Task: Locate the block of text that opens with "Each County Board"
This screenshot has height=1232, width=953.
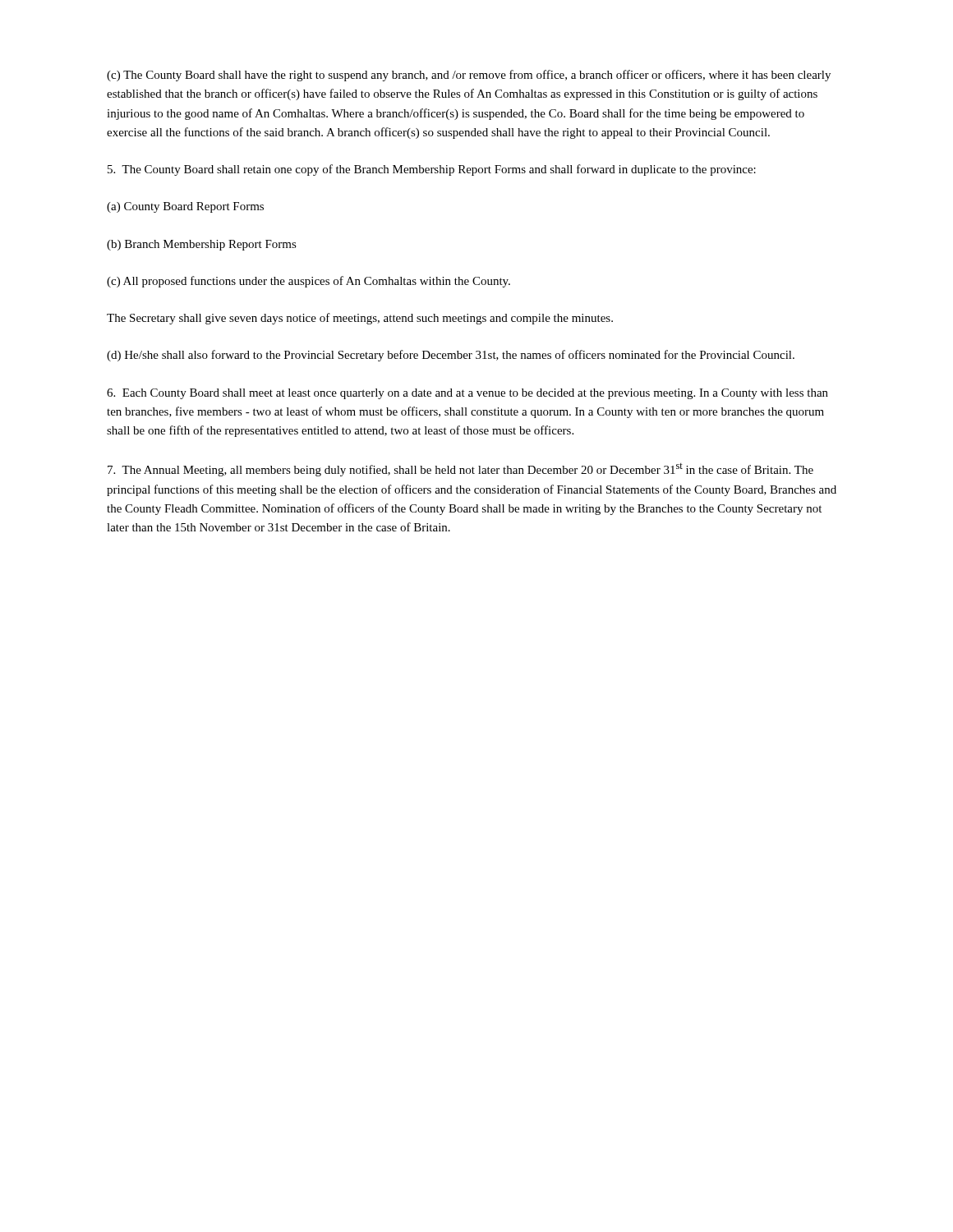Action: (467, 411)
